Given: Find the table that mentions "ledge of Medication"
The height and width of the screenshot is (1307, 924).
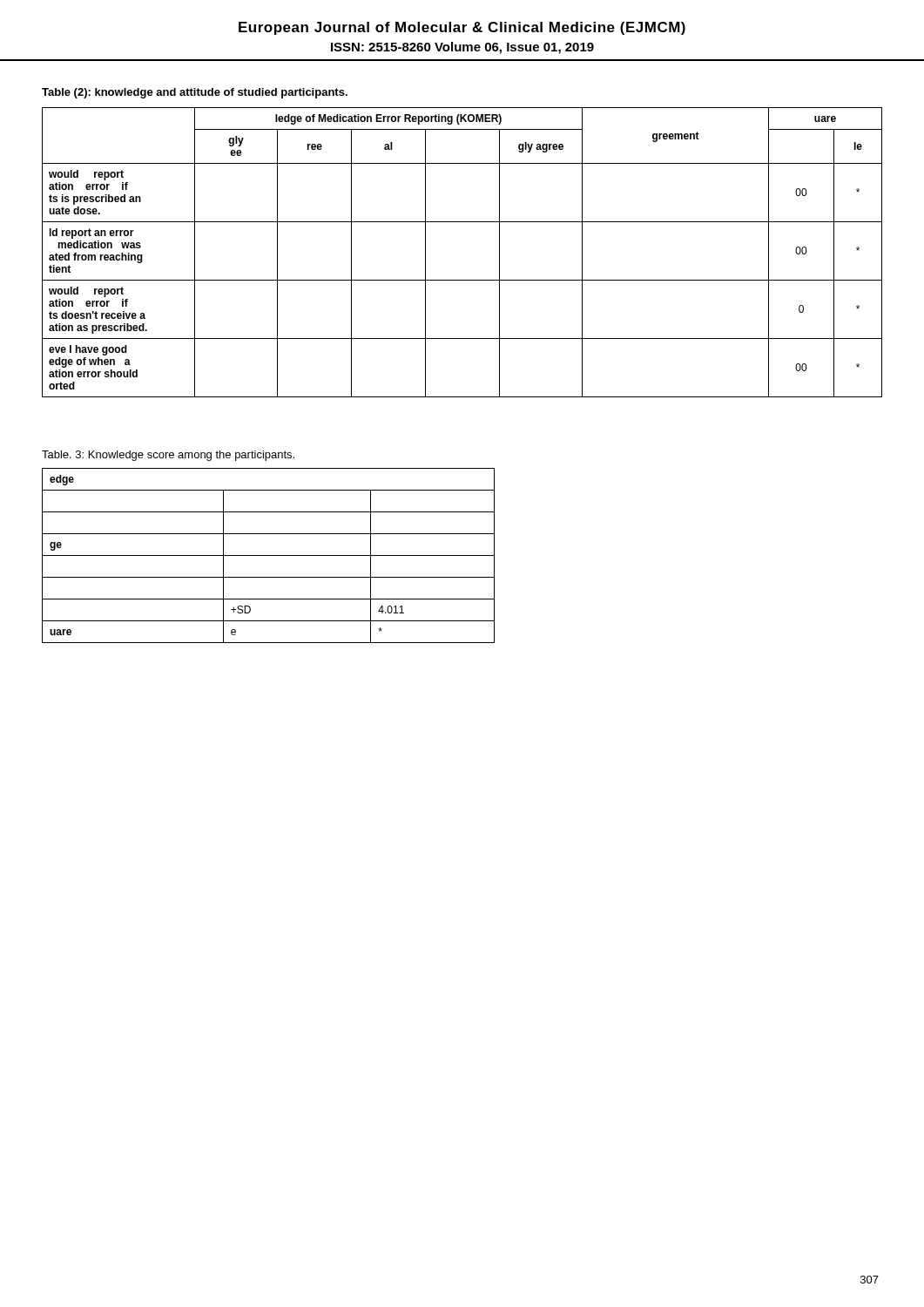Looking at the screenshot, I should (x=462, y=264).
